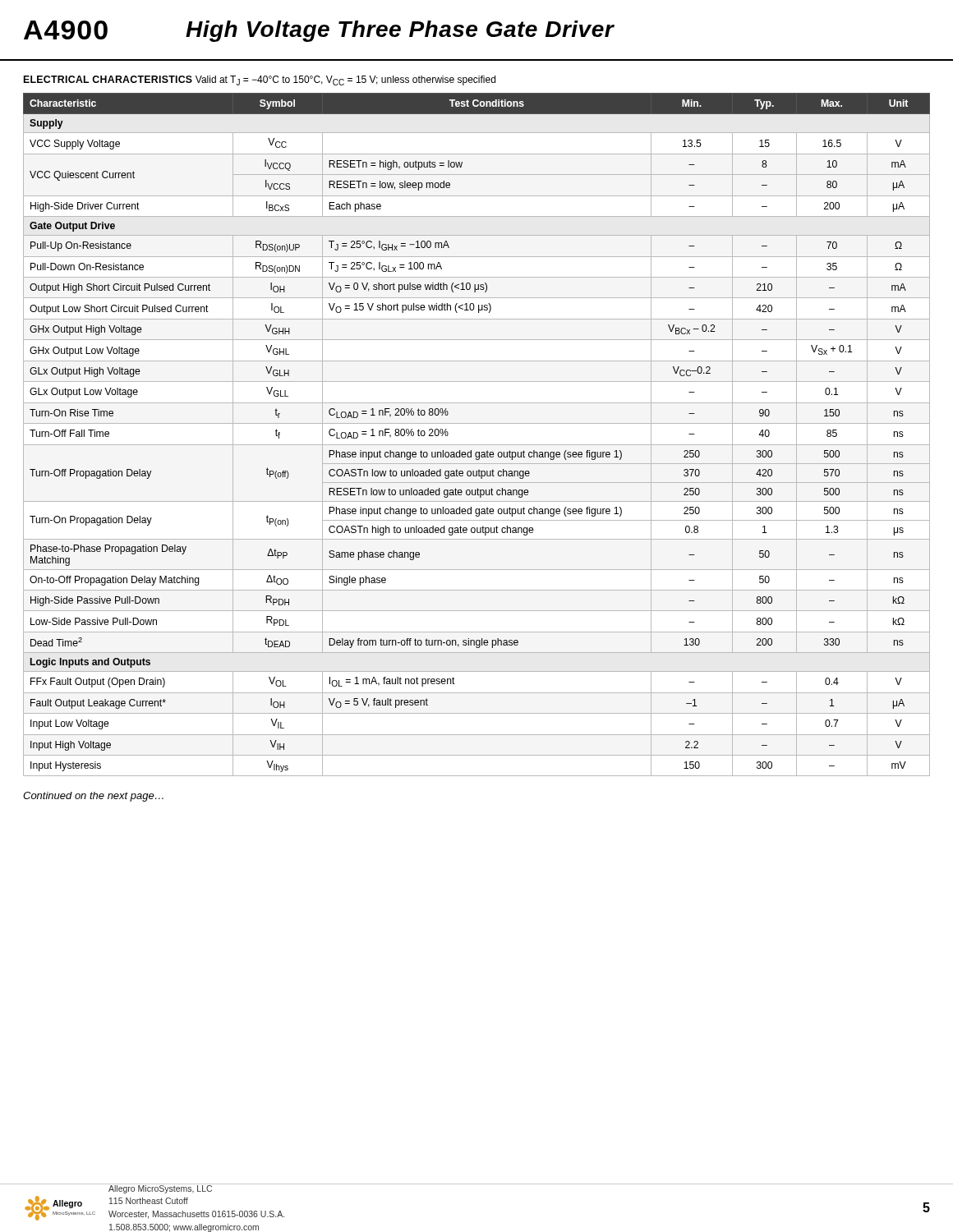Click on the region starting "Electrical Characteristics Valid at TJ ="
The image size is (953, 1232).
(260, 81)
